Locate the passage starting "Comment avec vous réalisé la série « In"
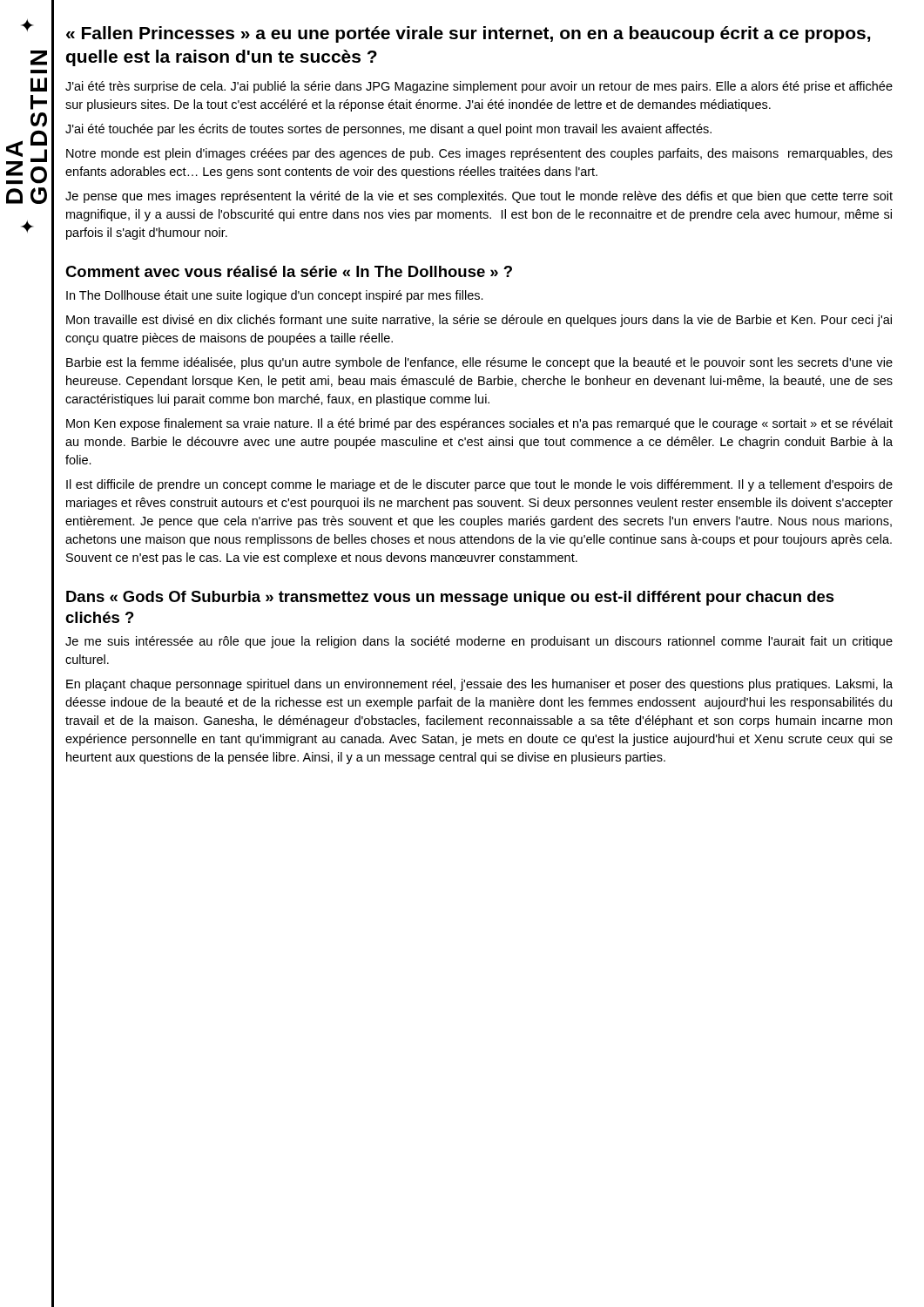Screen dimensions: 1307x924 479,272
